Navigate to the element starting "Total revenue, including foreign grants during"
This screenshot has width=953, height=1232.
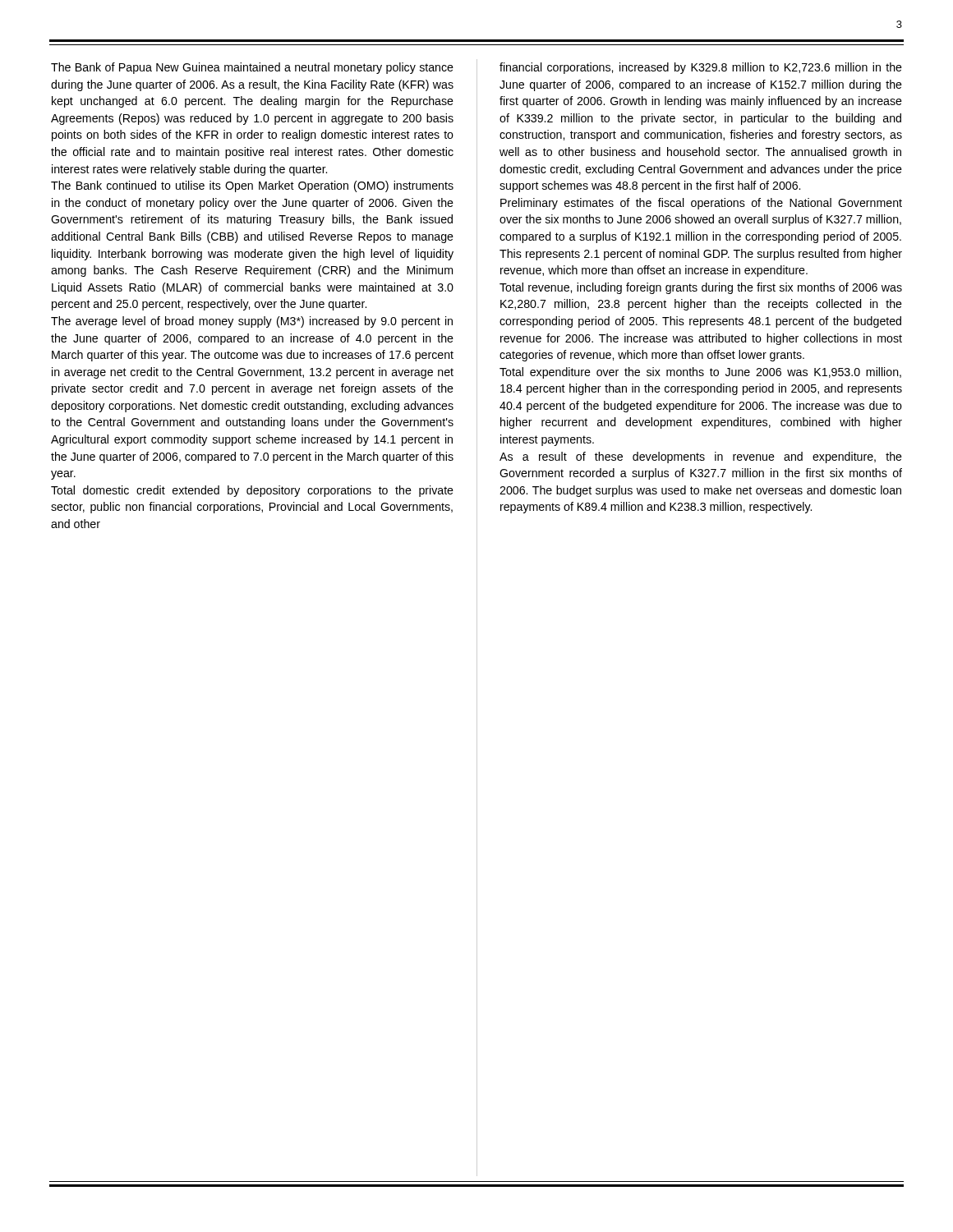[x=701, y=321]
